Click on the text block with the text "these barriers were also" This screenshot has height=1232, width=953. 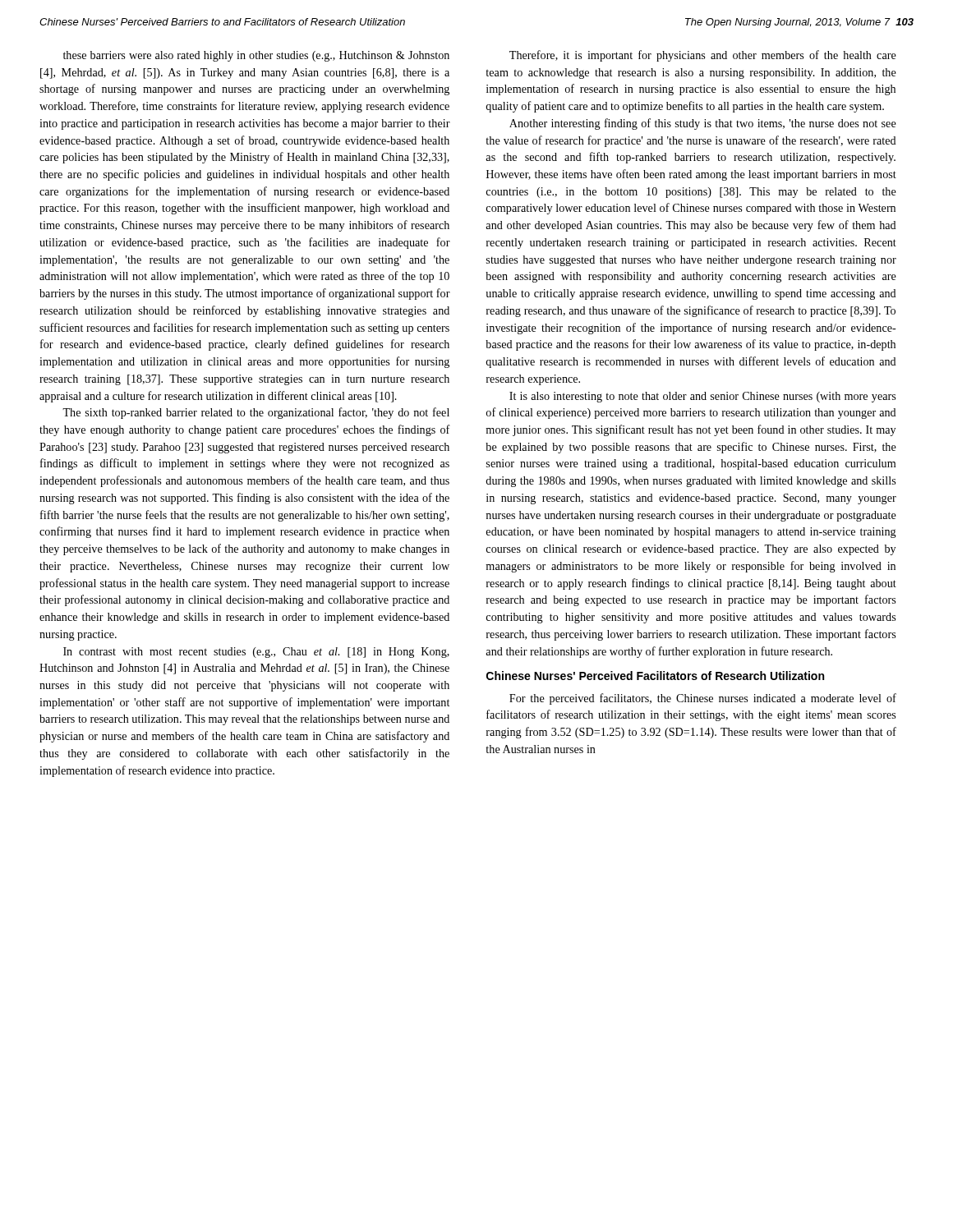pos(245,226)
